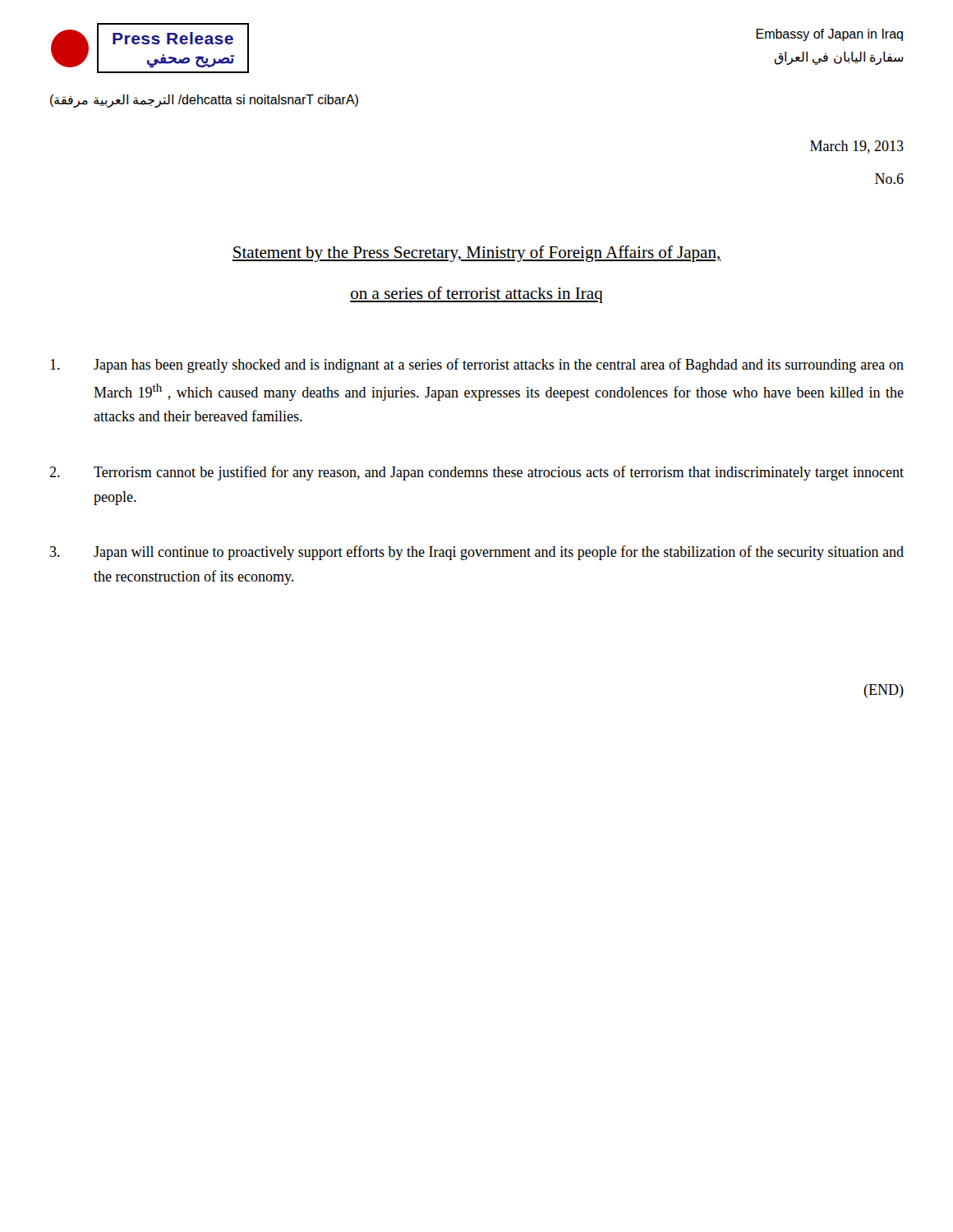
Task: Locate the title that opens with "on a series of terrorist"
Action: tap(476, 293)
